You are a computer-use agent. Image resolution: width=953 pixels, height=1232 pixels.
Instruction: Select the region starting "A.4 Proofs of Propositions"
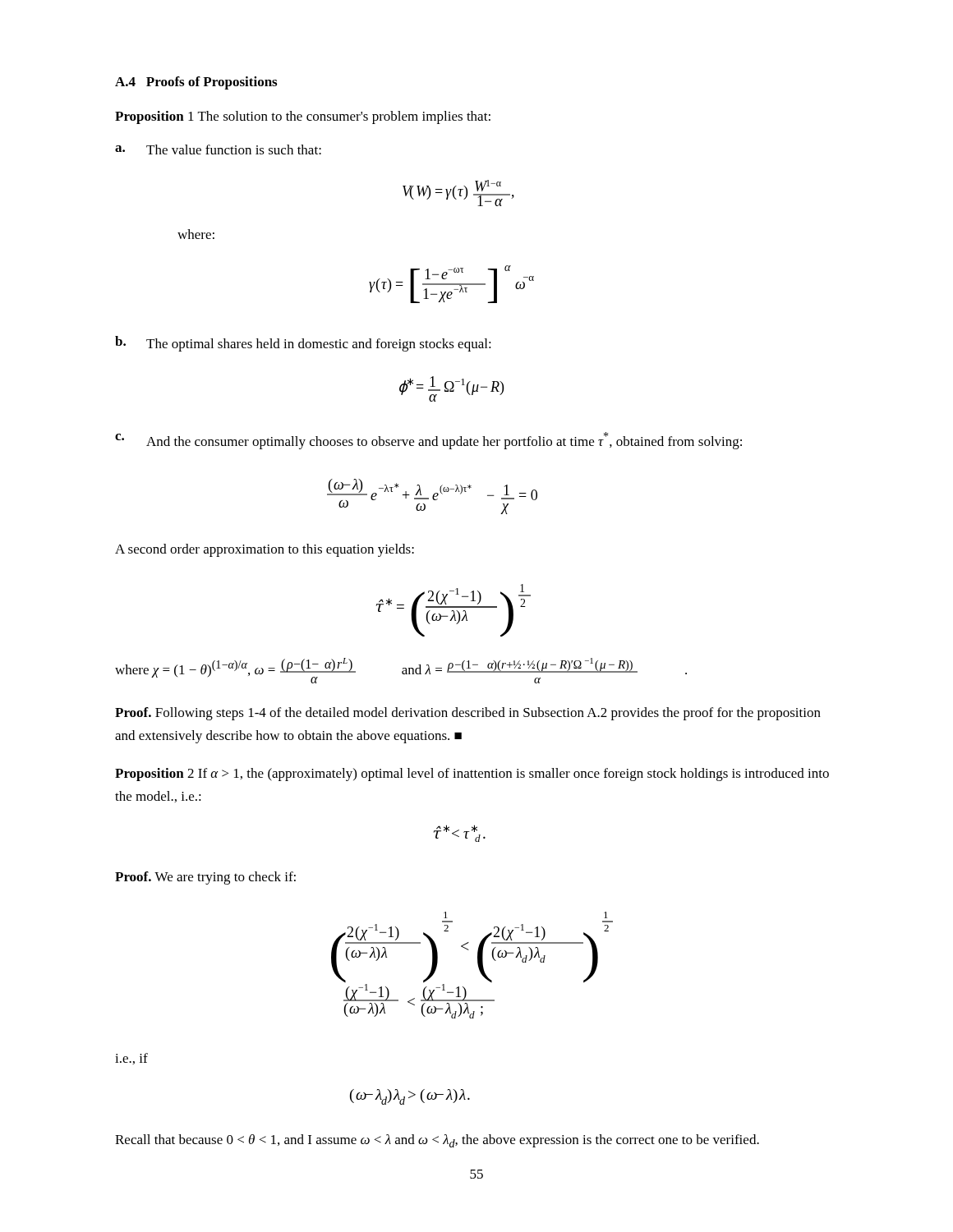point(196,82)
